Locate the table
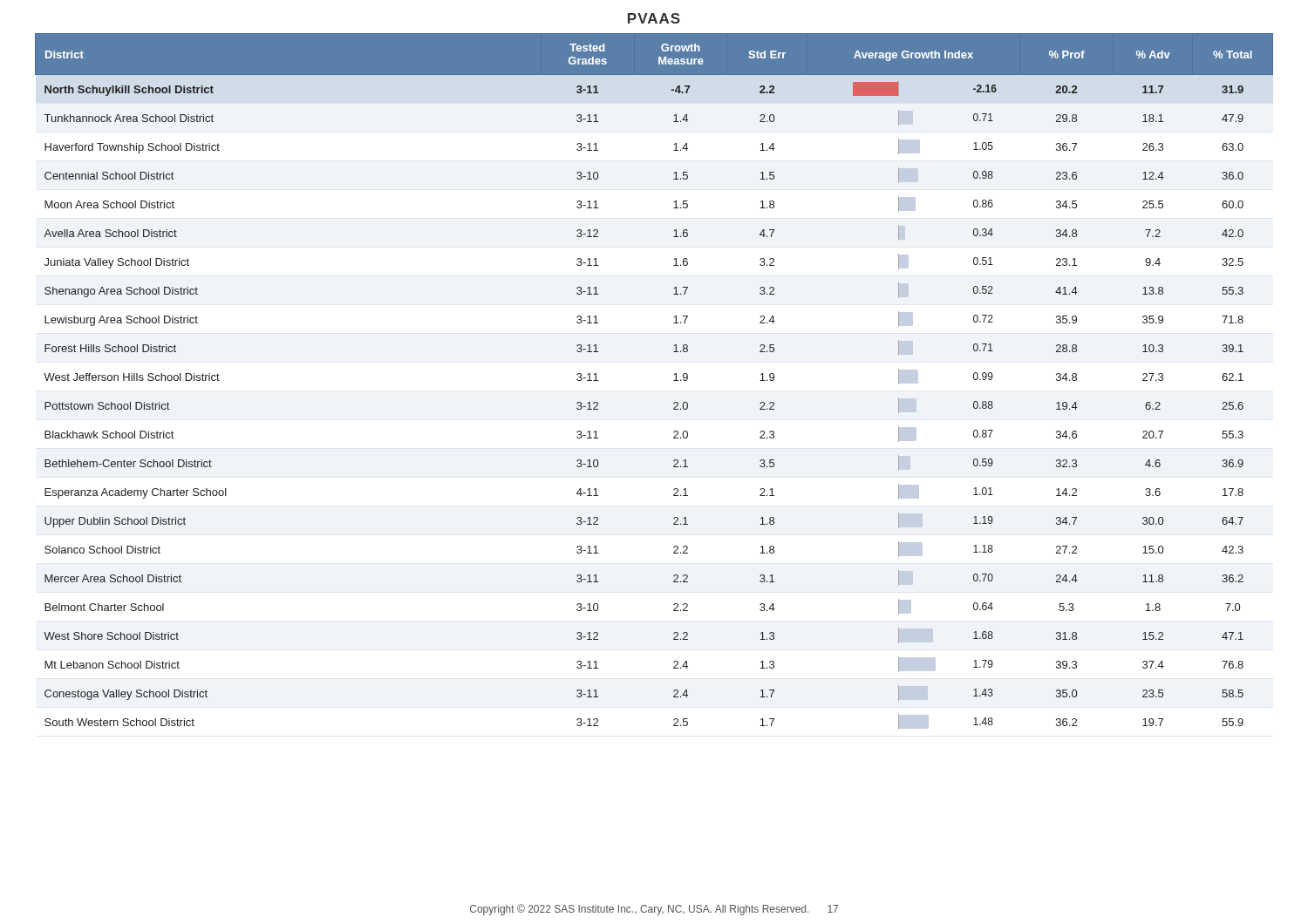 [x=654, y=385]
